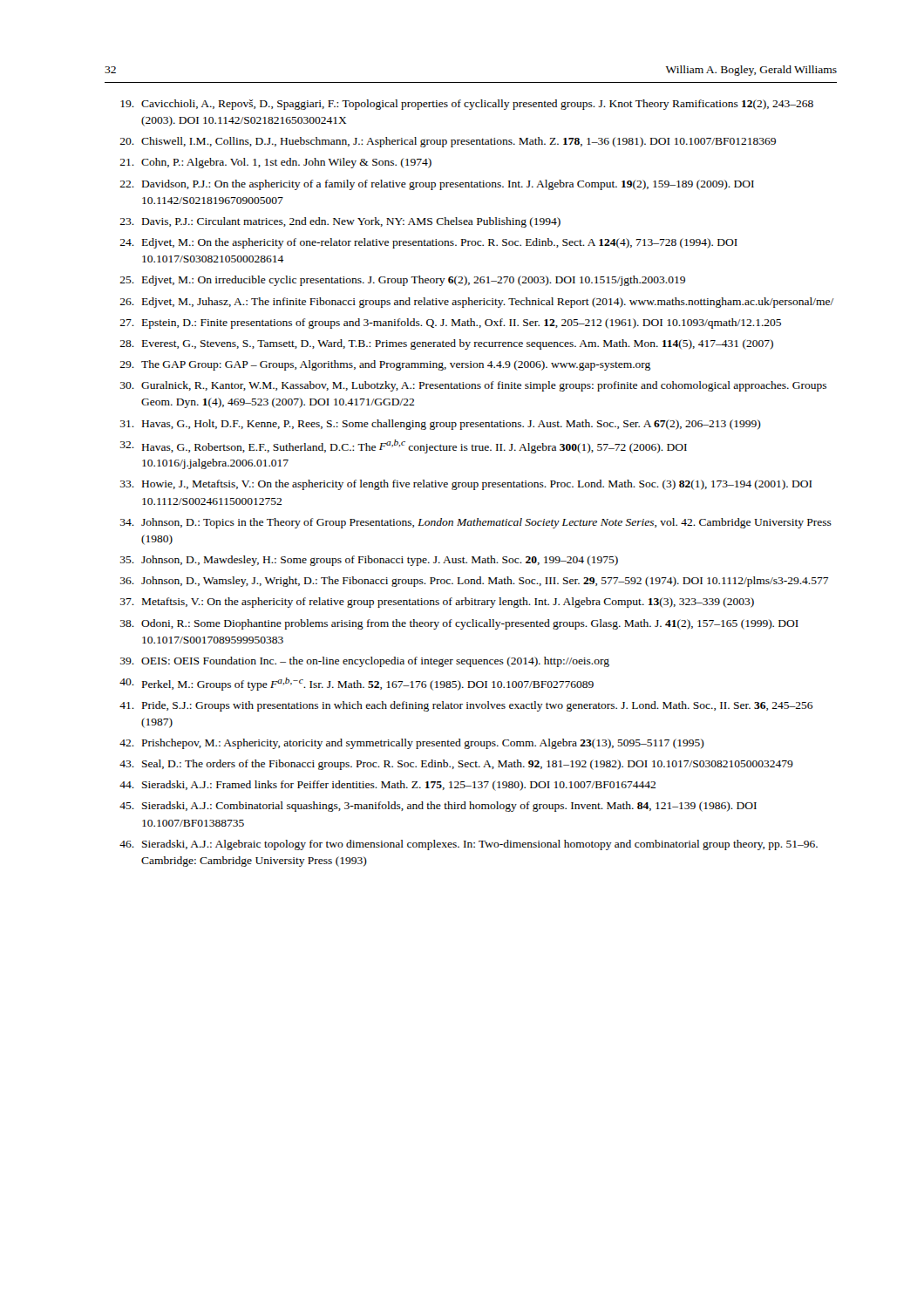Locate the block of text that opens with "35. Johnson, D., Mawdesley, H.: Some groups"
924x1308 pixels.
tap(471, 560)
